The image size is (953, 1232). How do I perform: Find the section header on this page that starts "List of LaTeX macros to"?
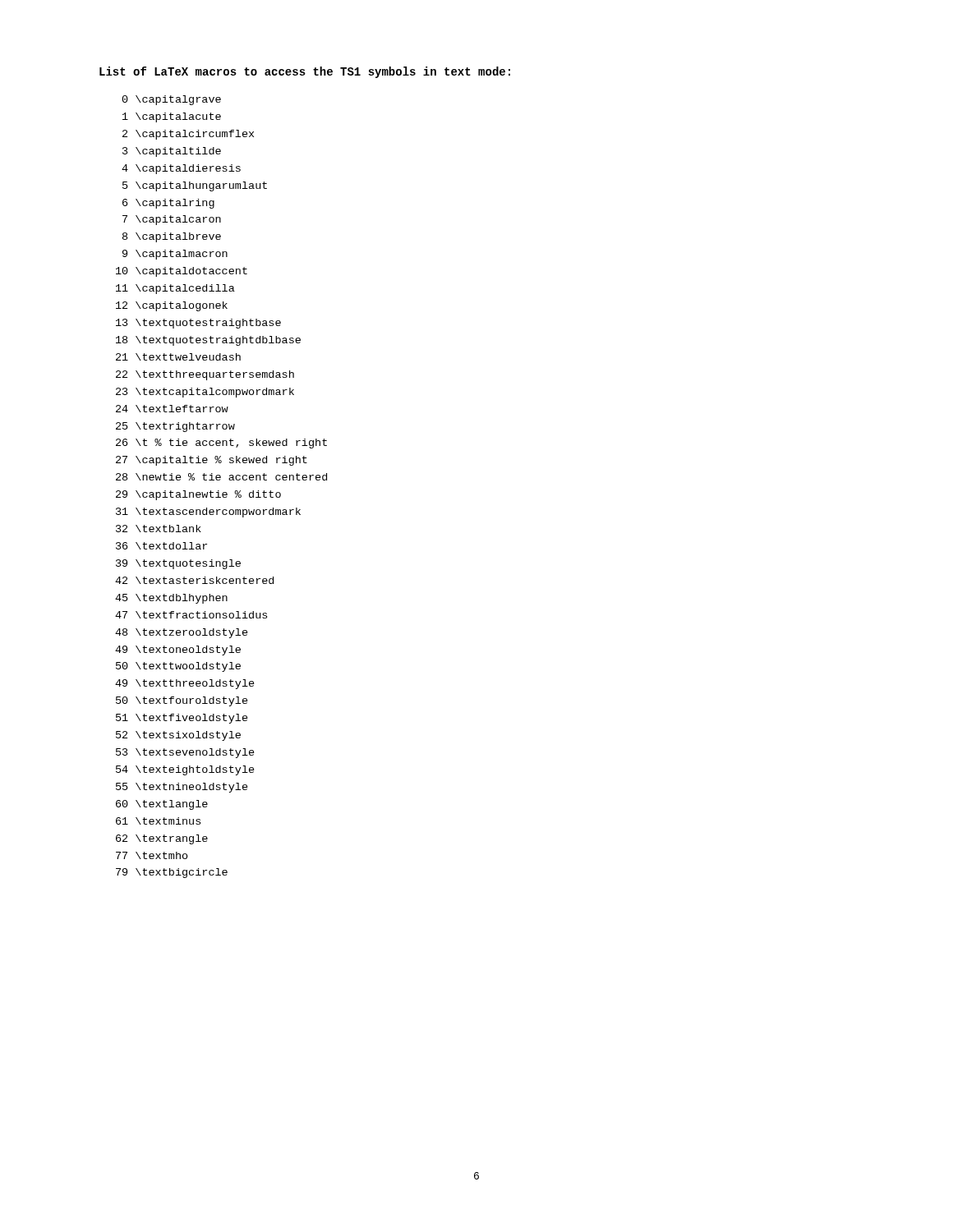pyautogui.click(x=306, y=72)
